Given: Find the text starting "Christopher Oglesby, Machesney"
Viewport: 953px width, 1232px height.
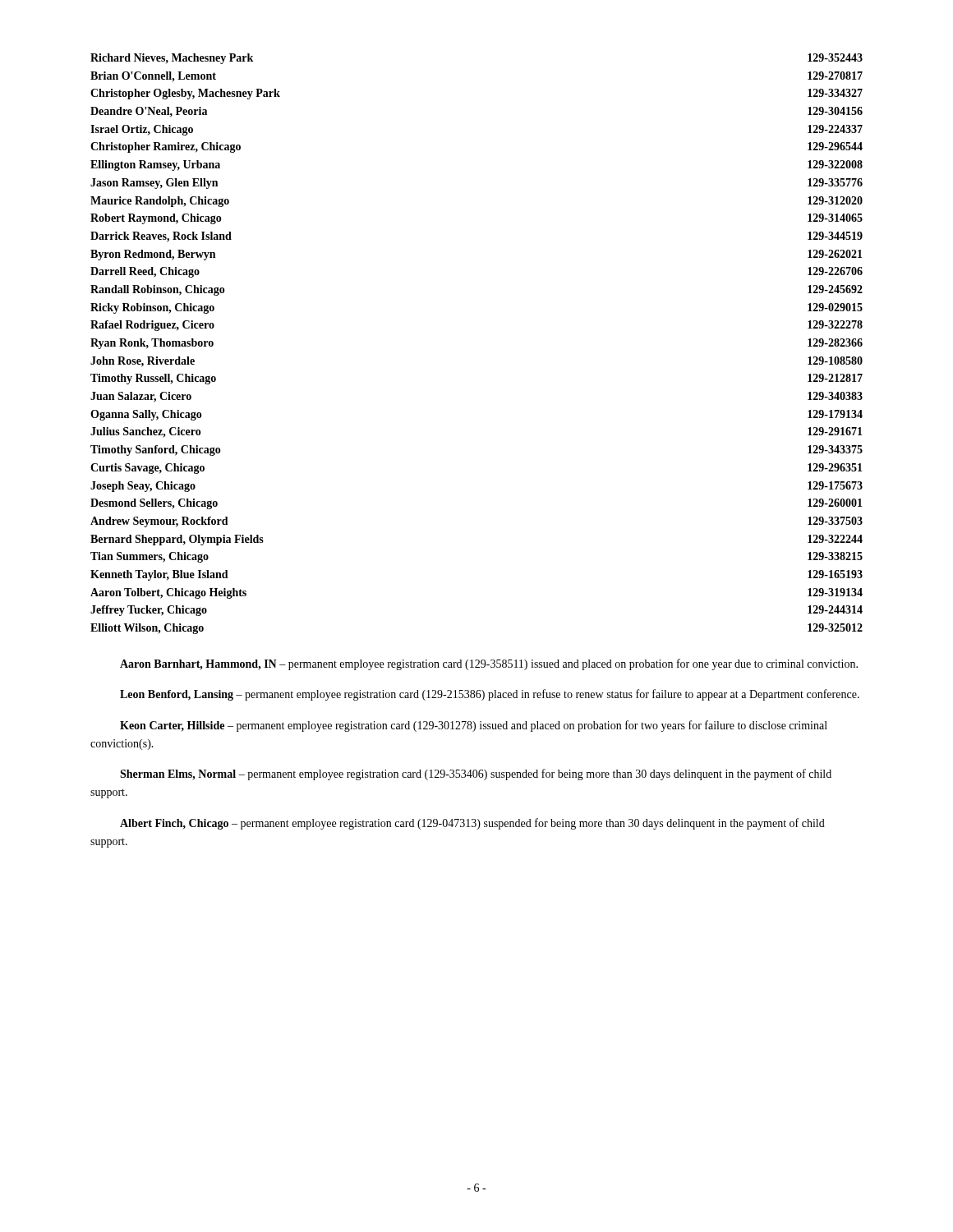Looking at the screenshot, I should [174, 94].
